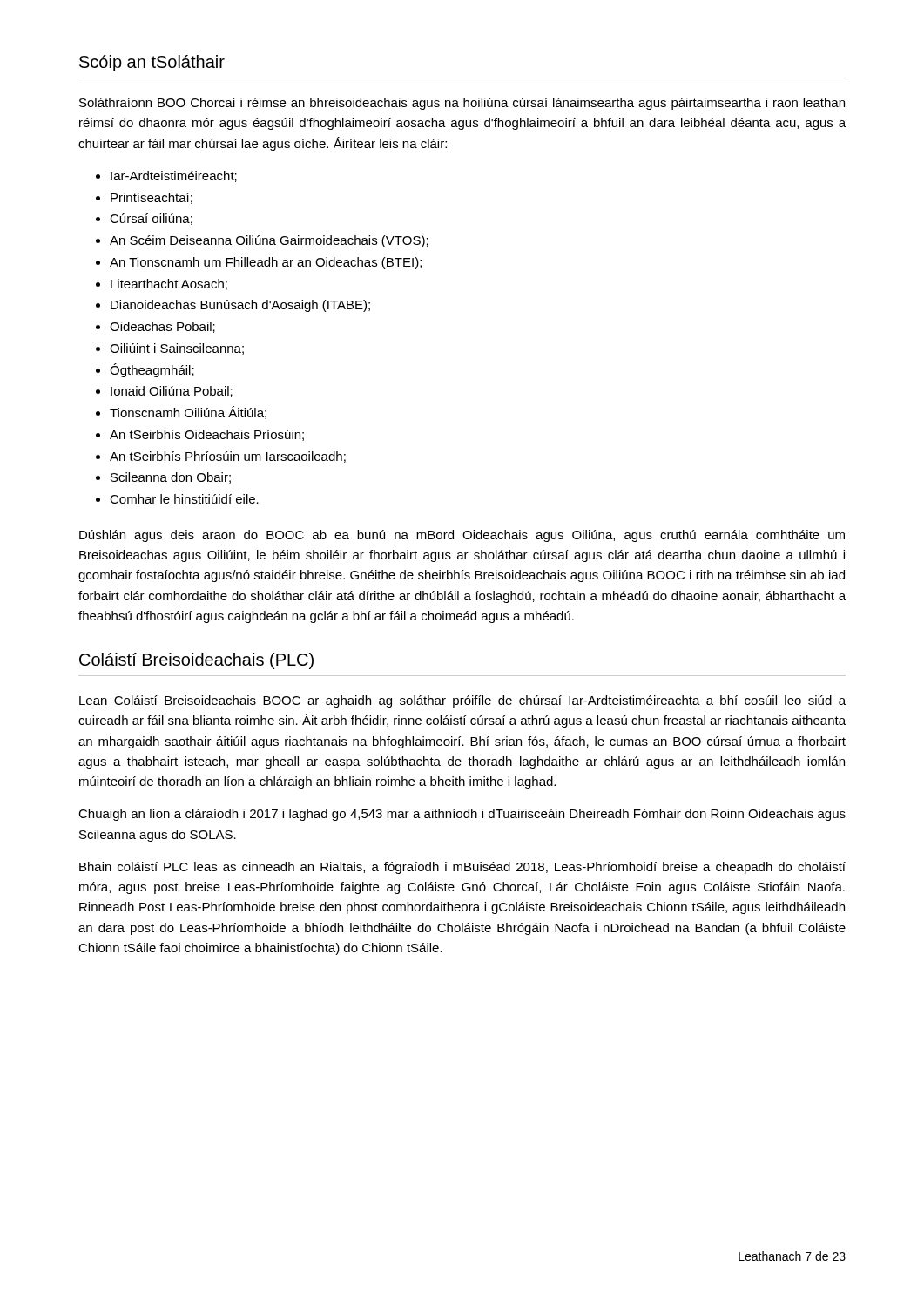Image resolution: width=924 pixels, height=1307 pixels.
Task: Point to "Ionaid Oiliúna Pobail;"
Action: pyautogui.click(x=171, y=391)
